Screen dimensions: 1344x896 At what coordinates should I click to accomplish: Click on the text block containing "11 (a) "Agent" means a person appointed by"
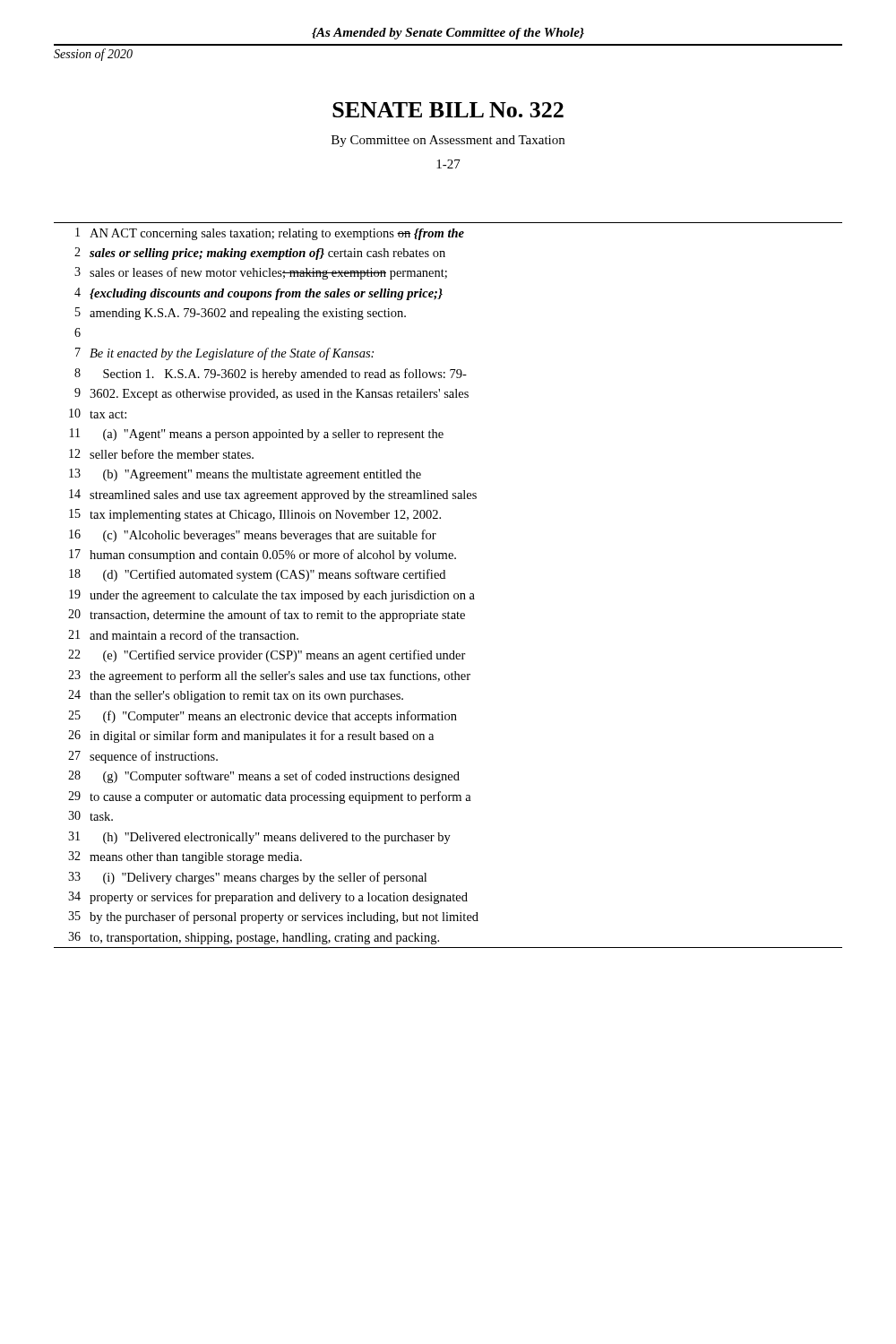448,434
